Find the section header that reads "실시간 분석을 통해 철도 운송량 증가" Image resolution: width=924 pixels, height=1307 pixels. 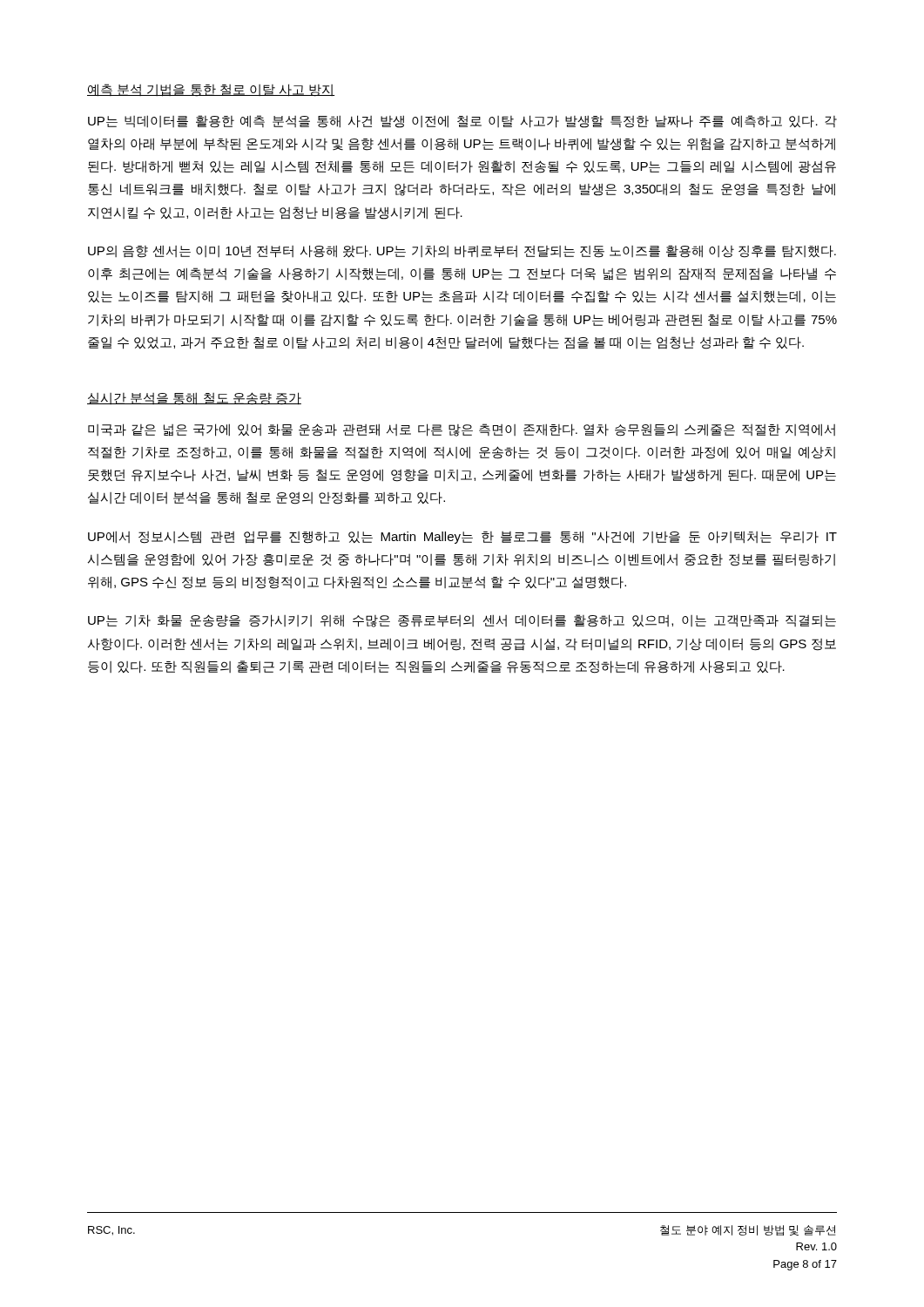[194, 398]
